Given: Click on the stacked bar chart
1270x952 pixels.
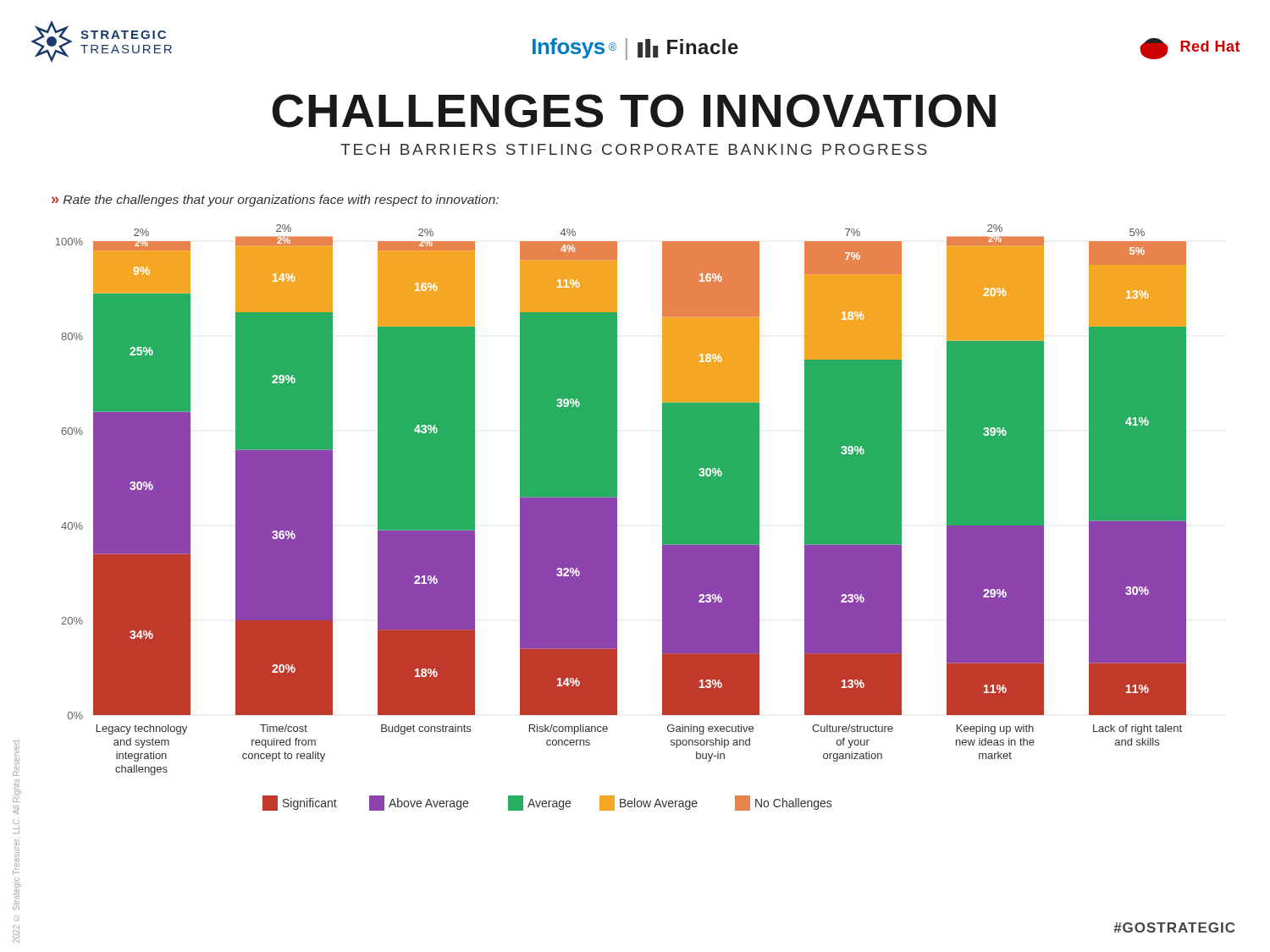Looking at the screenshot, I should pyautogui.click(x=642, y=525).
